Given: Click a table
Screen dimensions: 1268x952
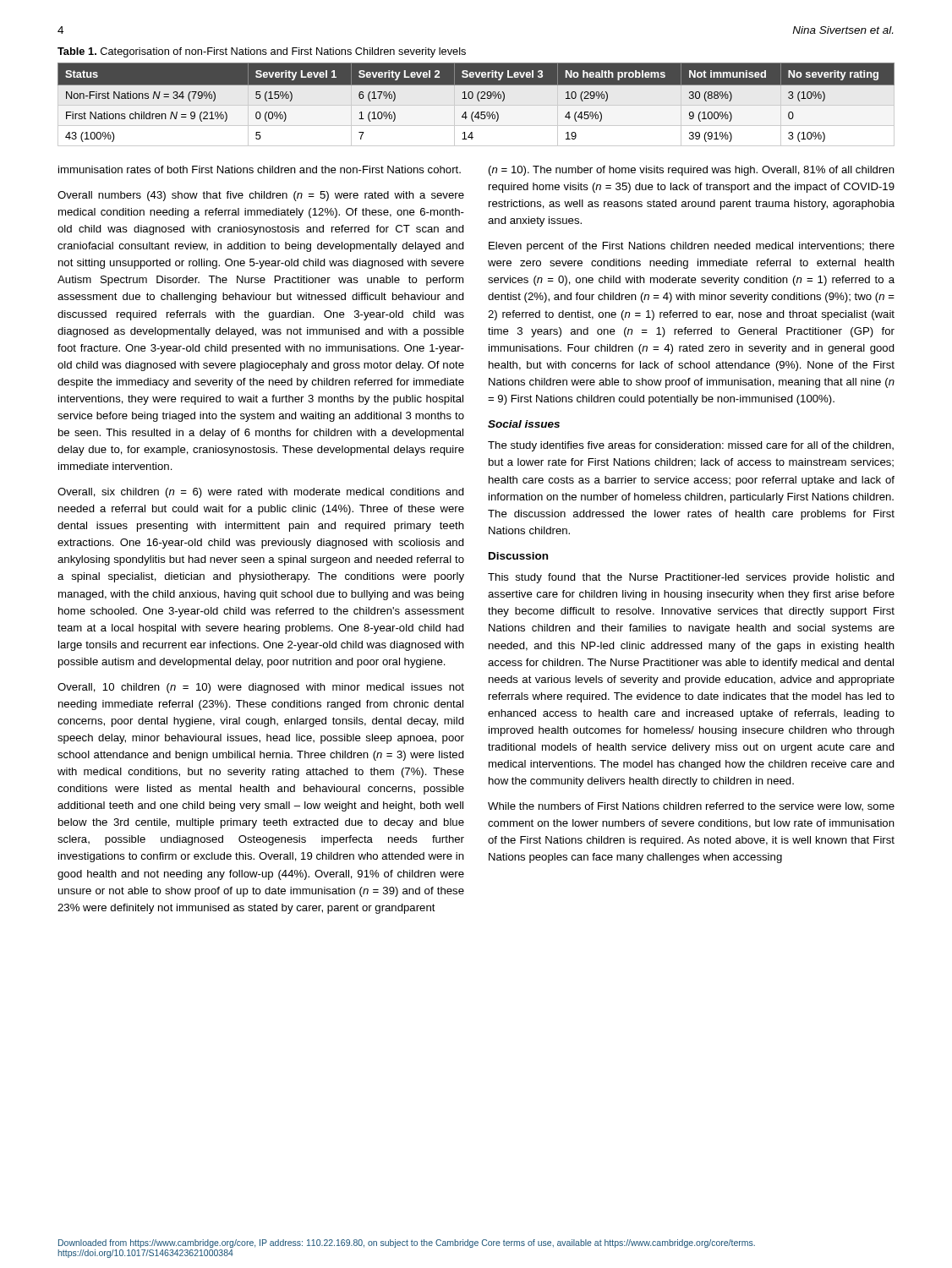Looking at the screenshot, I should [476, 104].
